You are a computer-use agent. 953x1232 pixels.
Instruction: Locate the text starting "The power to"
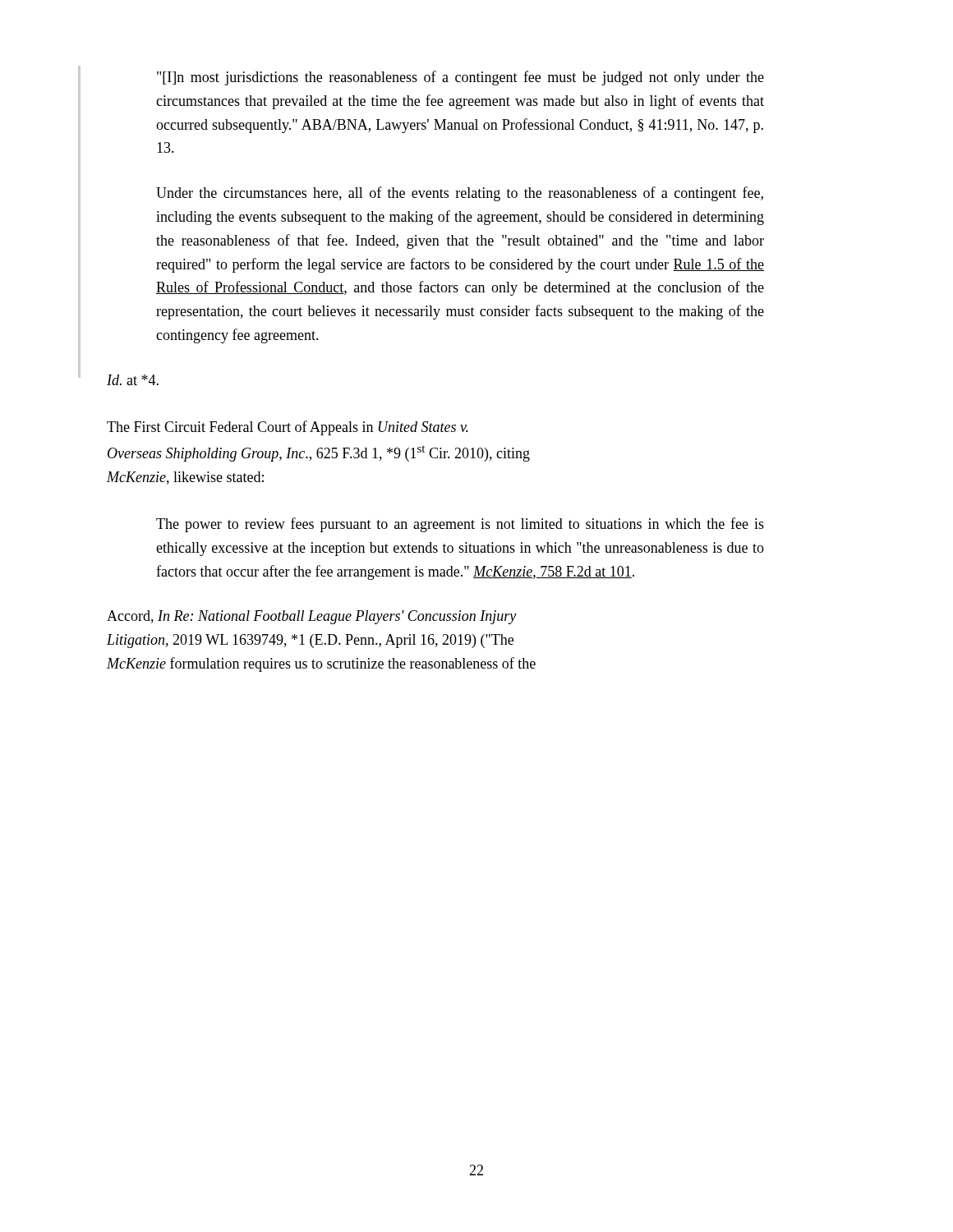[x=460, y=548]
